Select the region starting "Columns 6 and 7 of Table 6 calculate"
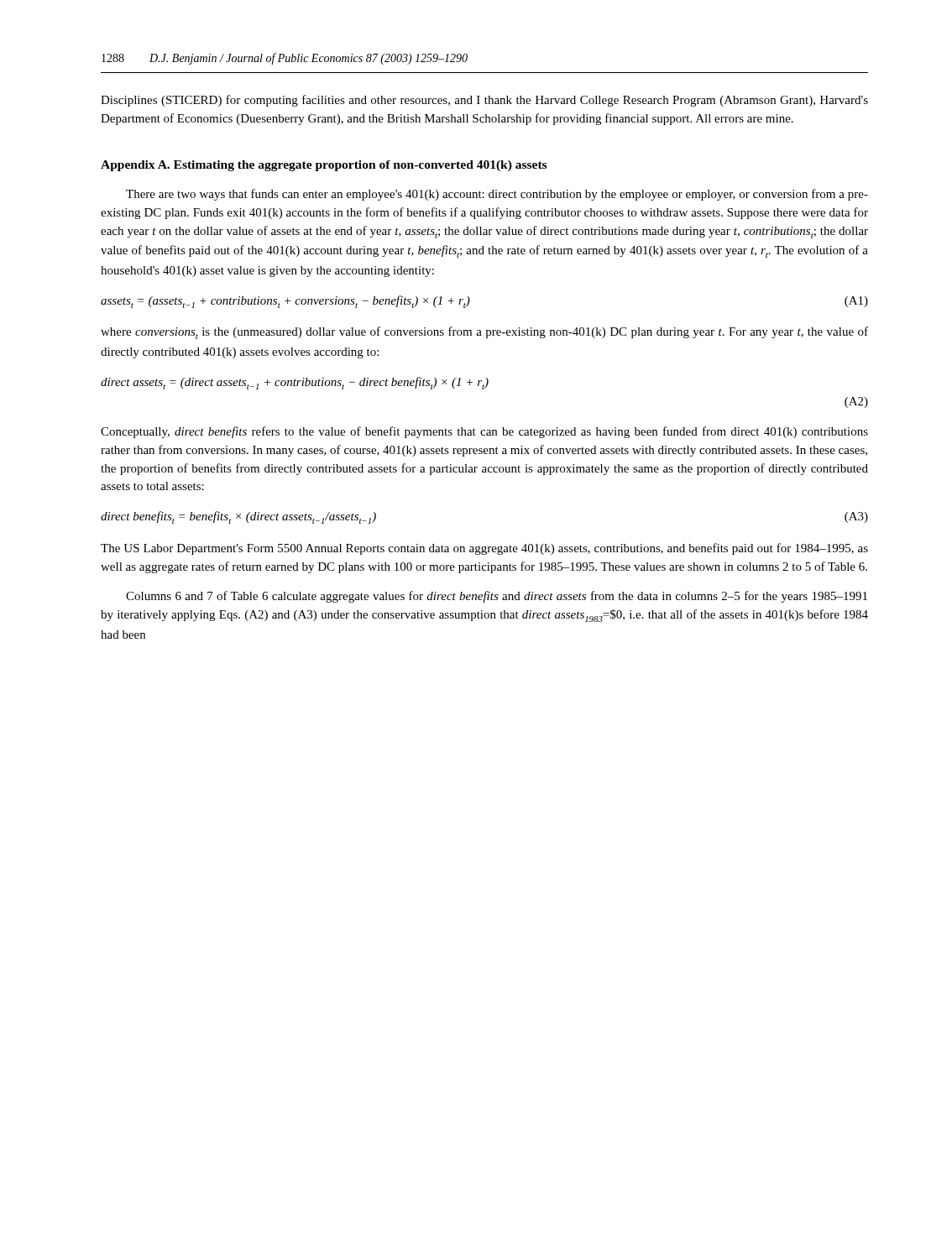The height and width of the screenshot is (1259, 952). tap(484, 615)
